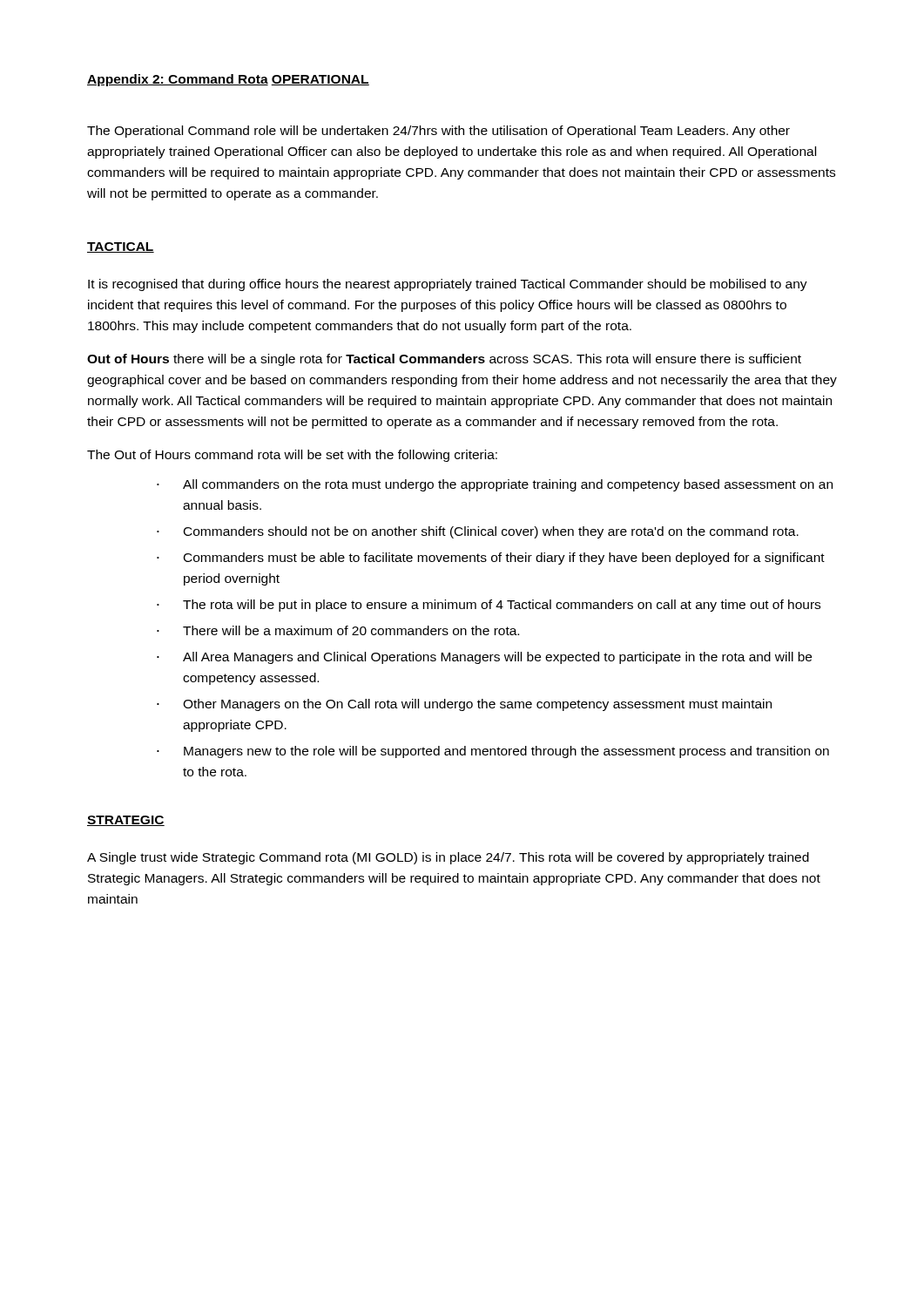Select the text block that reads "Out of Hours there will be"
The width and height of the screenshot is (924, 1307).
tap(462, 390)
